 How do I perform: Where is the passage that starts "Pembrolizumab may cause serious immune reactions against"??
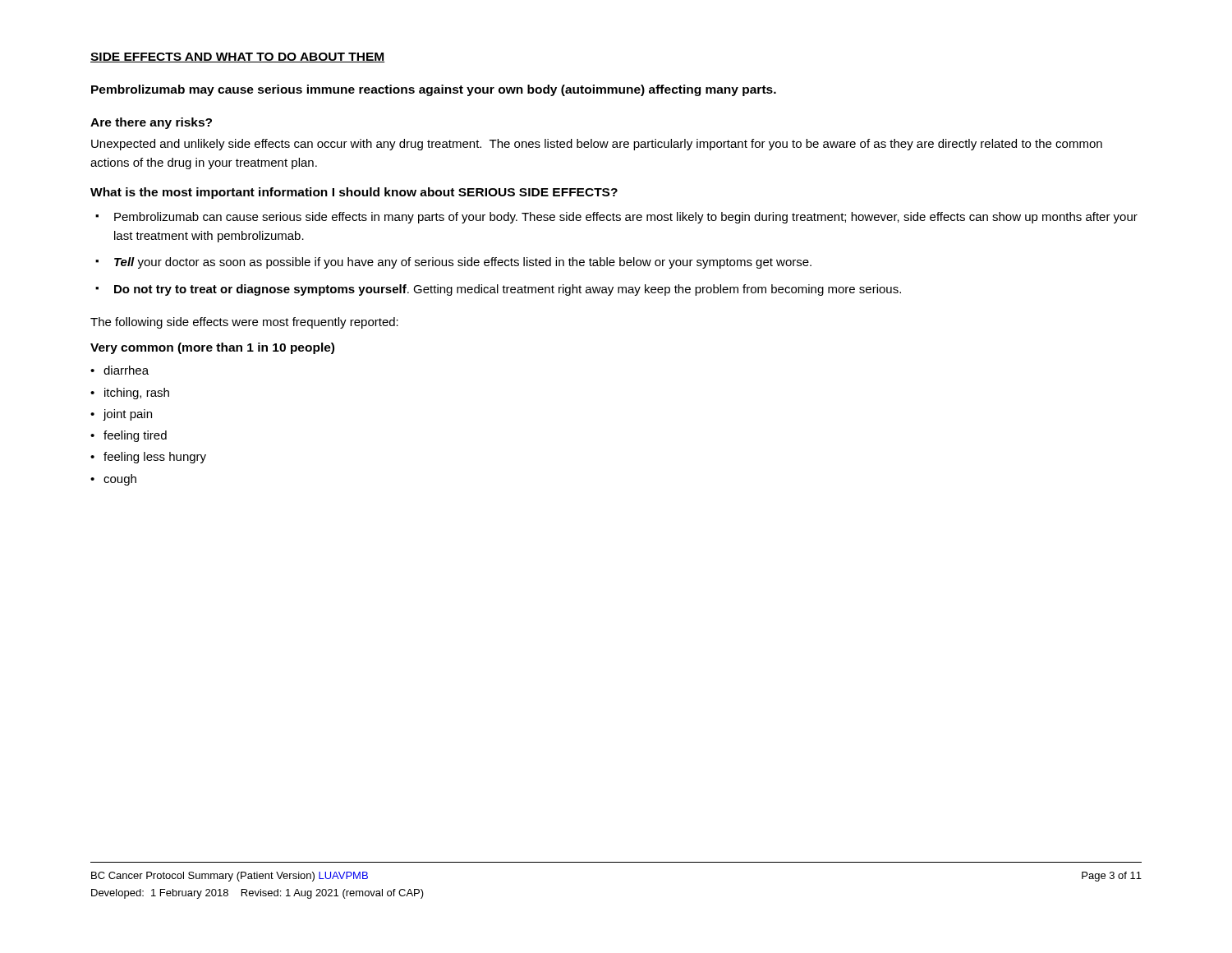pos(433,89)
